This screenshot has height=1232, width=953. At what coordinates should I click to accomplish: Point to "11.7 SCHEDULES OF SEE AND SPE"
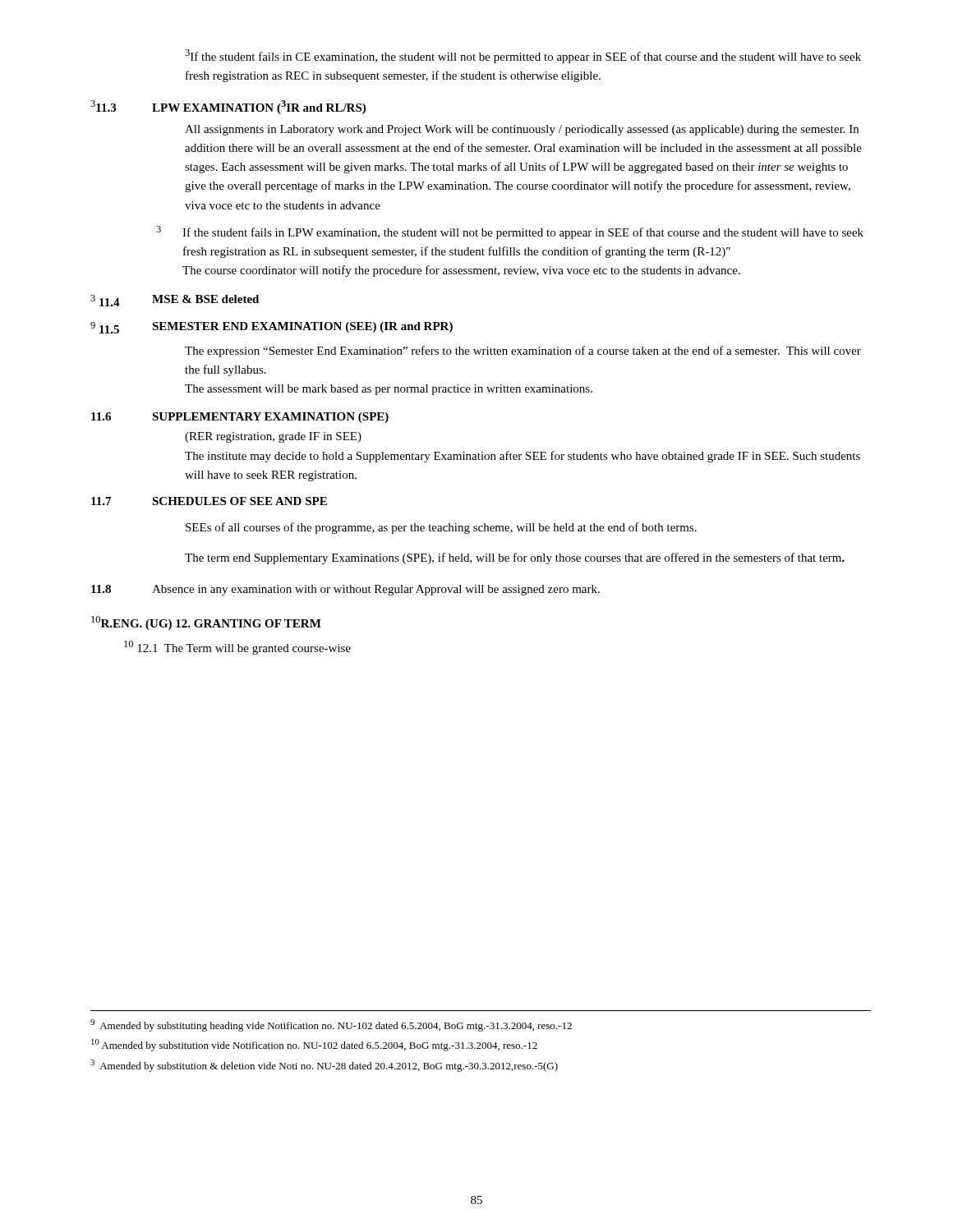click(x=209, y=501)
